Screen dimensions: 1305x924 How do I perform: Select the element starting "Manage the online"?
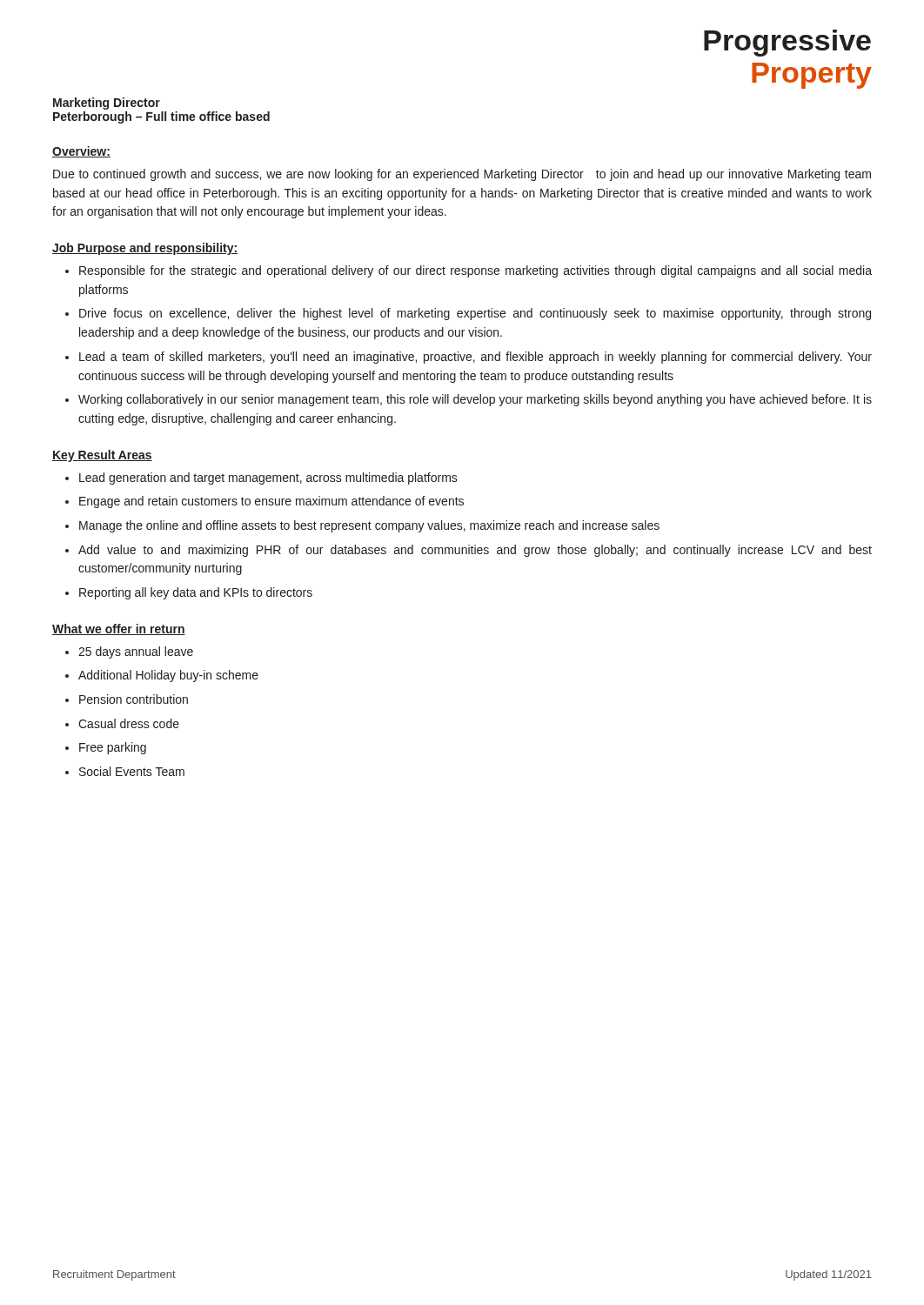click(369, 525)
